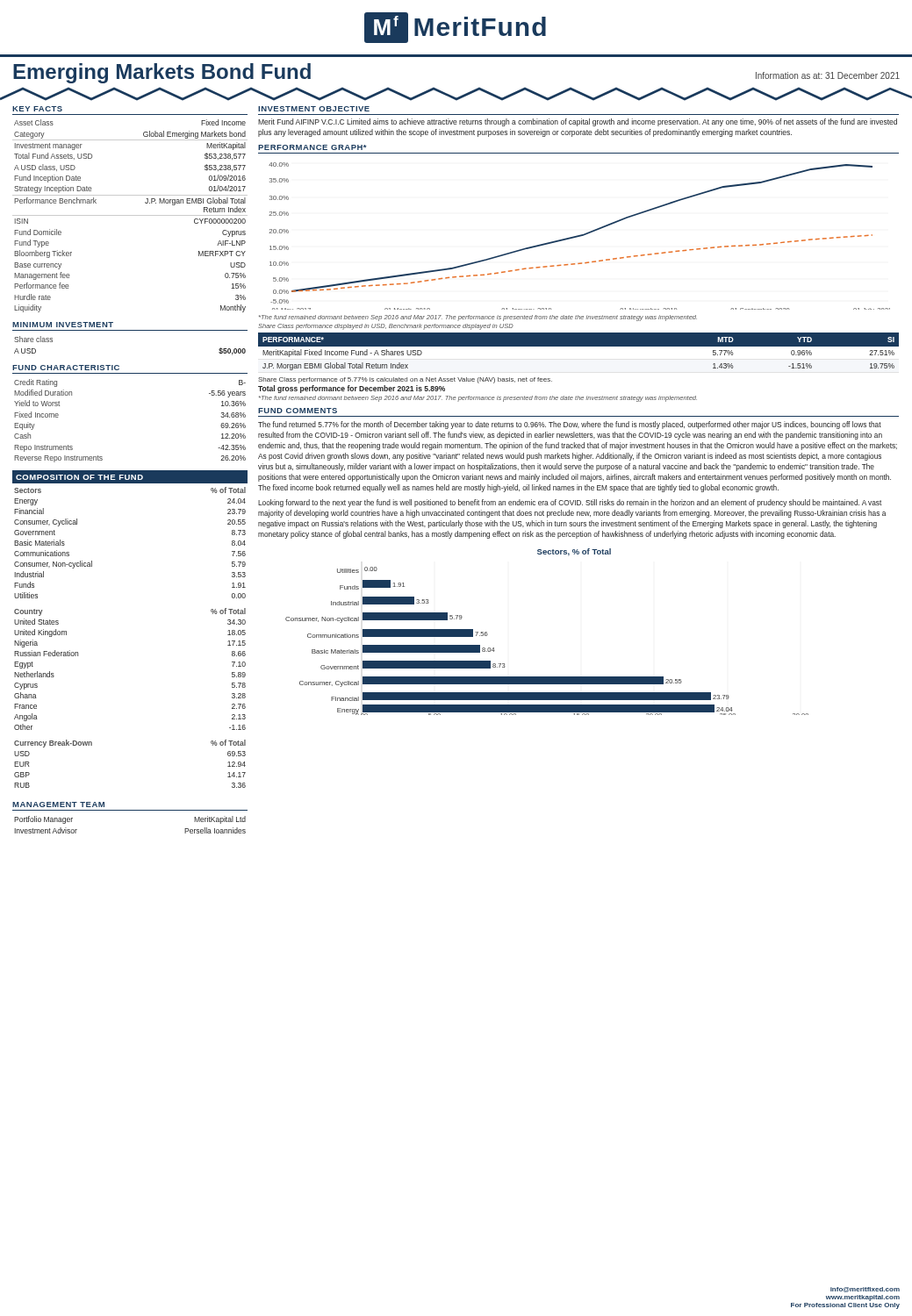This screenshot has width=912, height=1316.
Task: Locate the section header with the text "MANAGEMENT TEAM"
Action: tap(59, 804)
